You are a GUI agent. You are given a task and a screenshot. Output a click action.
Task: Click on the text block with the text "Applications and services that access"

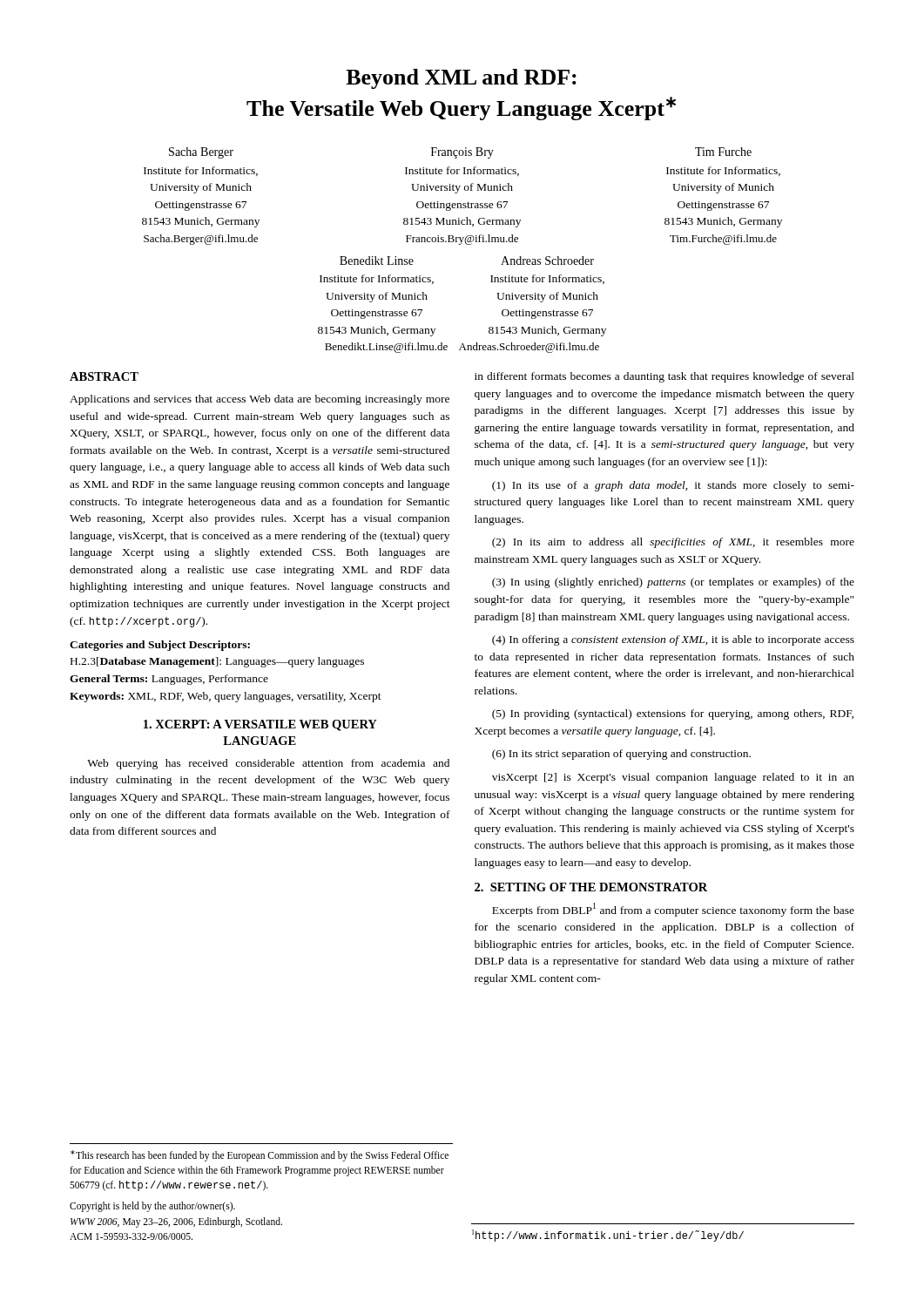(x=260, y=510)
